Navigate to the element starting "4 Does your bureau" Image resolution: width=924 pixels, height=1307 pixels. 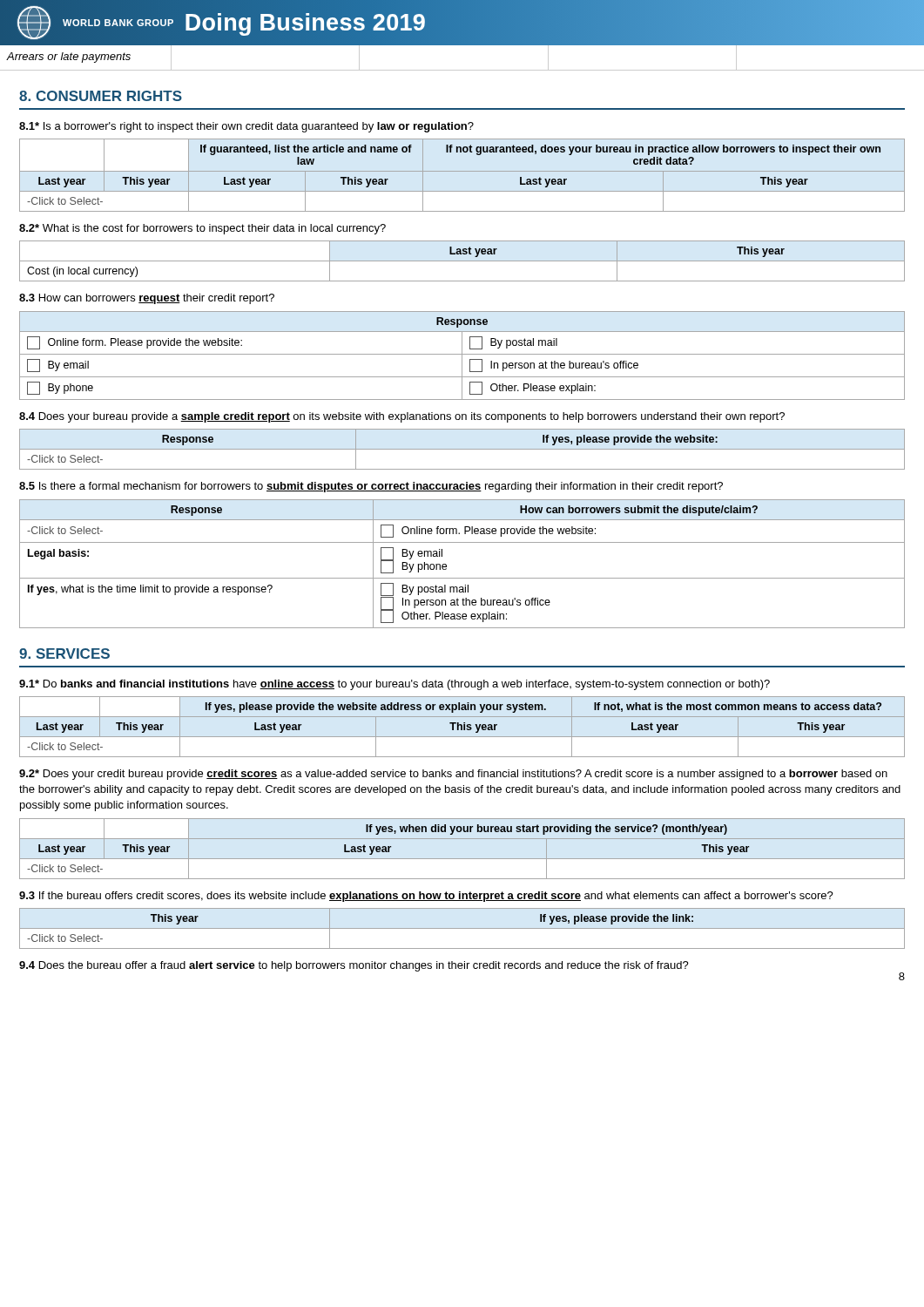tap(402, 416)
